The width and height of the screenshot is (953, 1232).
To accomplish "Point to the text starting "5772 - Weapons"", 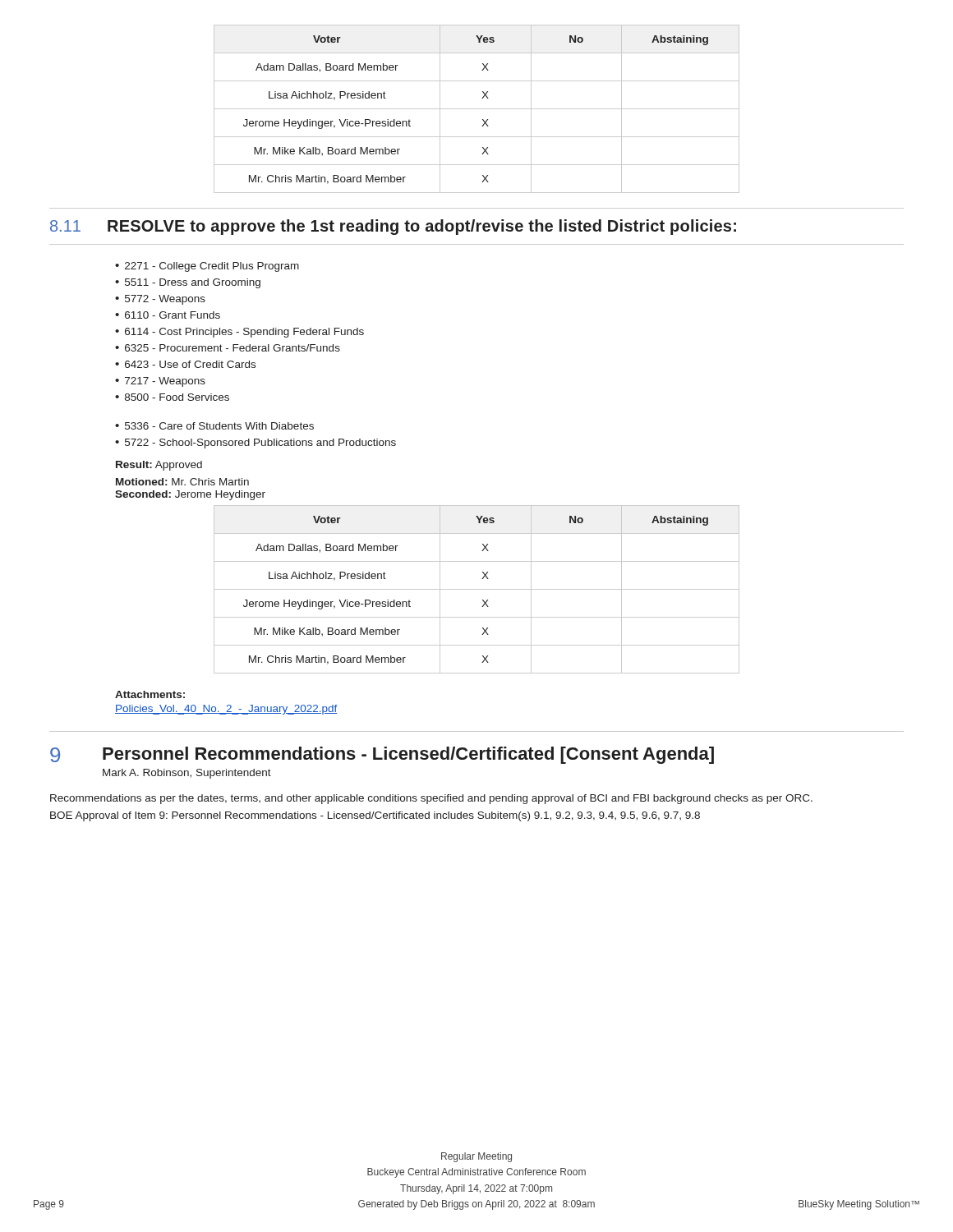I will point(165,299).
